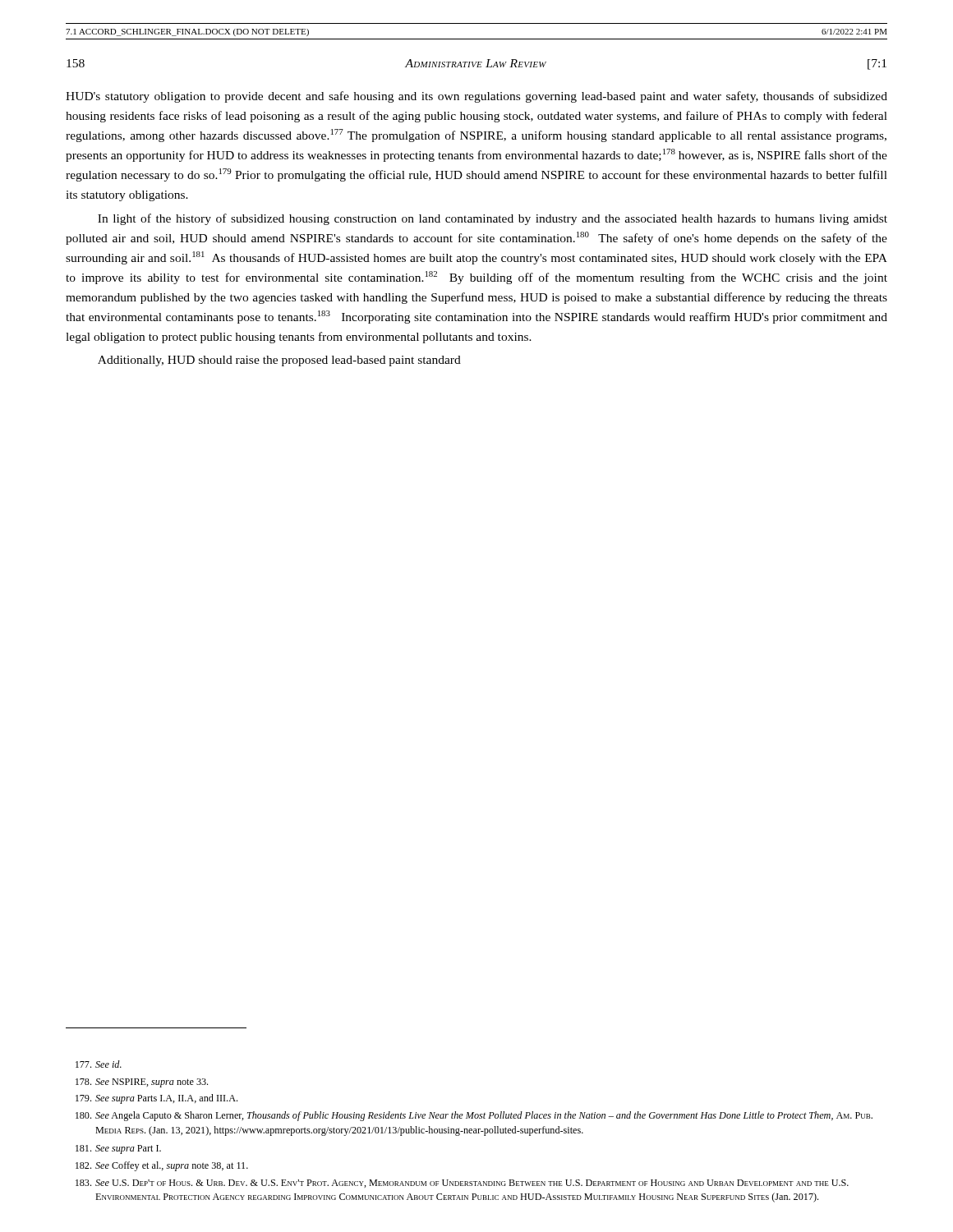The height and width of the screenshot is (1232, 953).
Task: Click where it says "See NSPIRE, supra note 33."
Action: (x=142, y=1083)
